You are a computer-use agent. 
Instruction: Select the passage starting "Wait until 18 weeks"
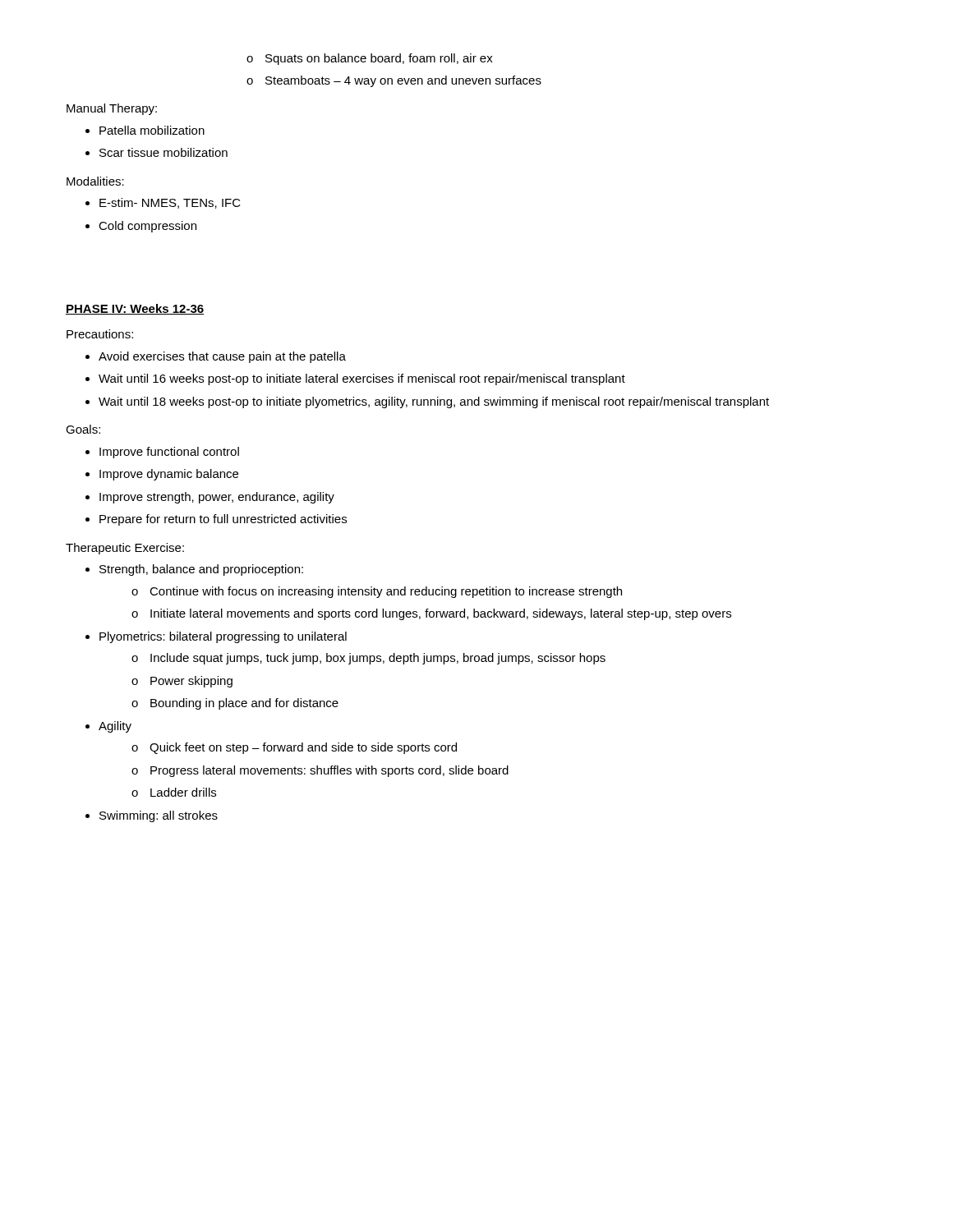tap(434, 401)
